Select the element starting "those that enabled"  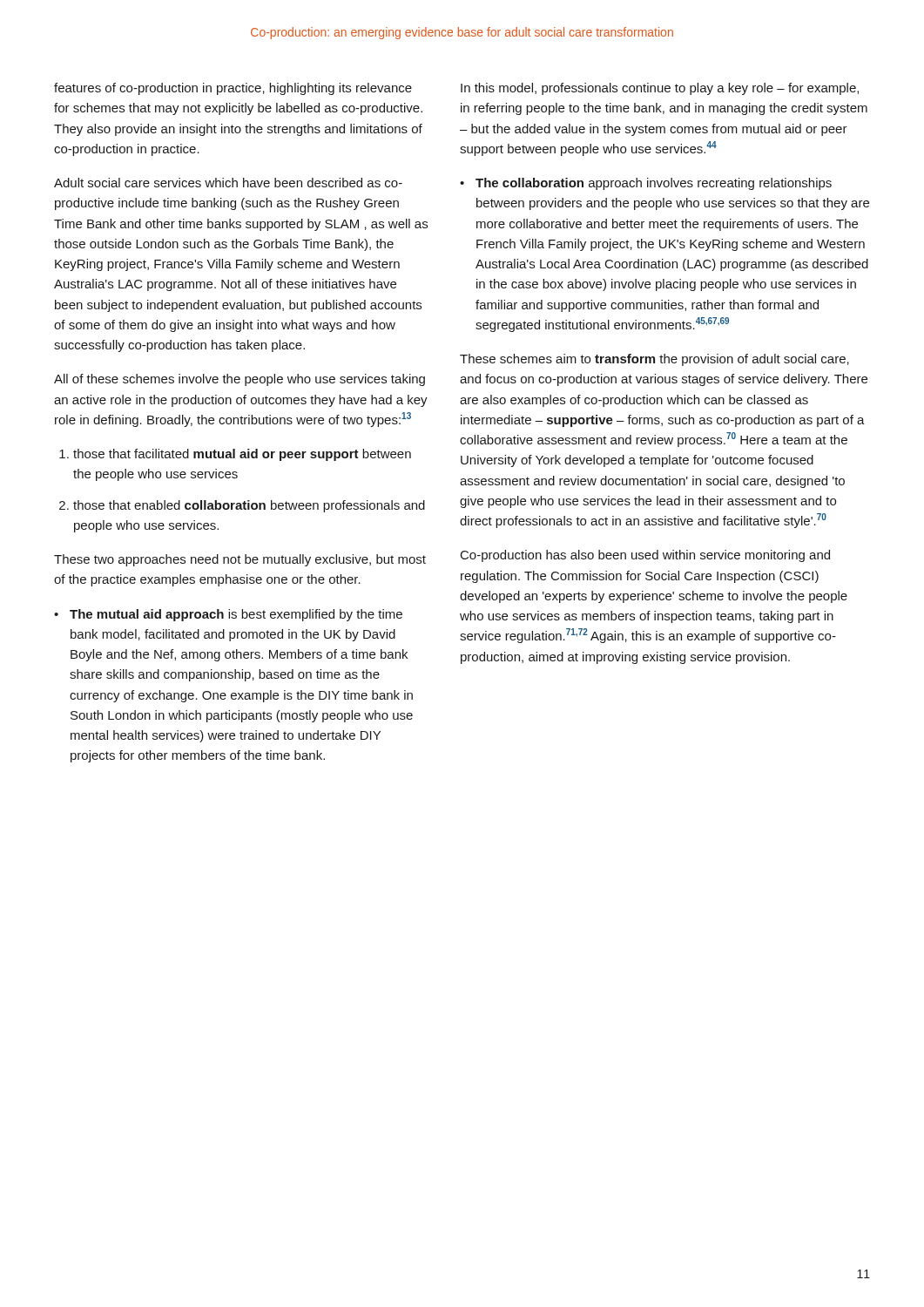251,515
